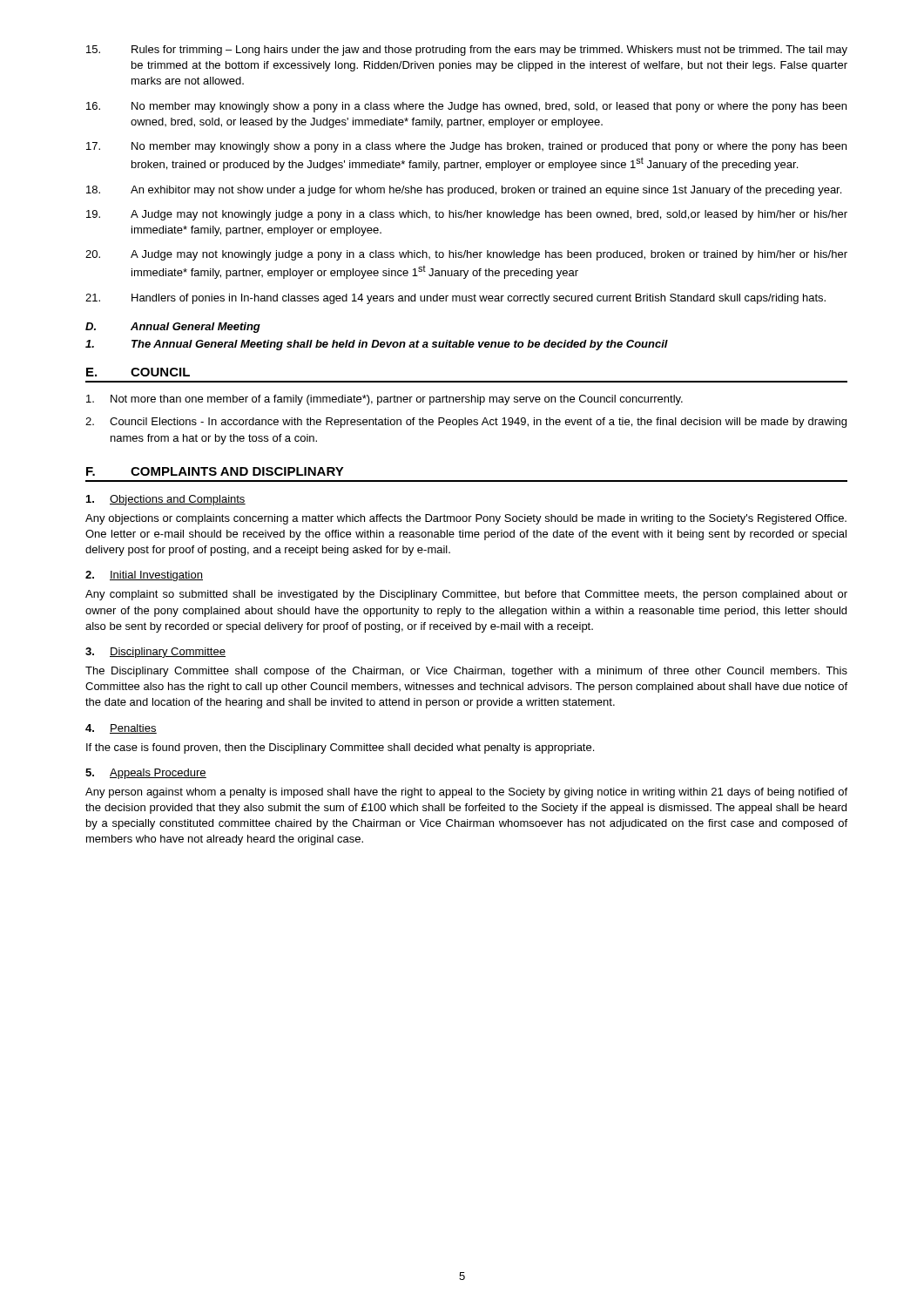Screen dimensions: 1307x924
Task: Locate the list item containing "15. Rules for"
Action: click(466, 66)
